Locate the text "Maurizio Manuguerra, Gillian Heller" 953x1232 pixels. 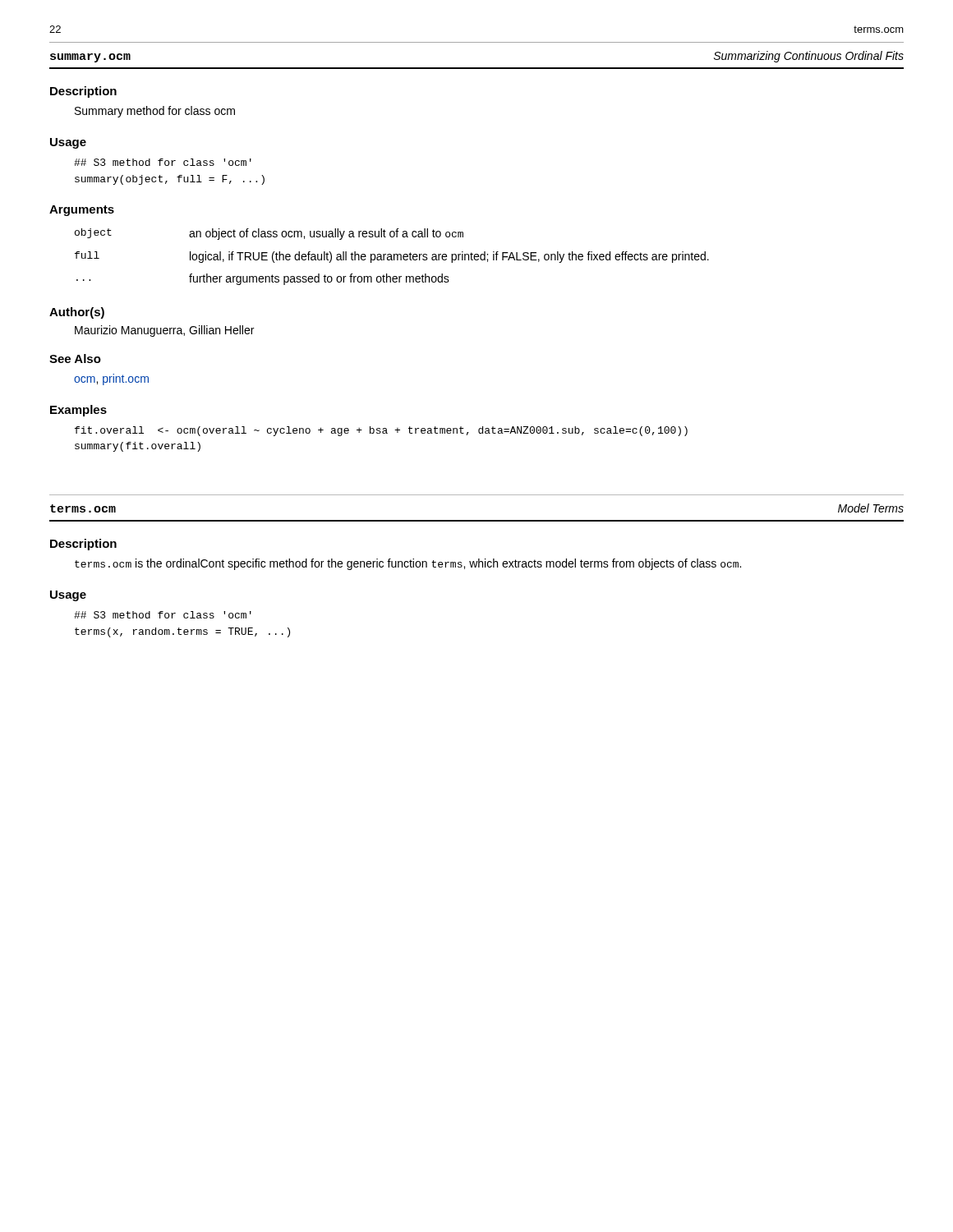pyautogui.click(x=164, y=330)
